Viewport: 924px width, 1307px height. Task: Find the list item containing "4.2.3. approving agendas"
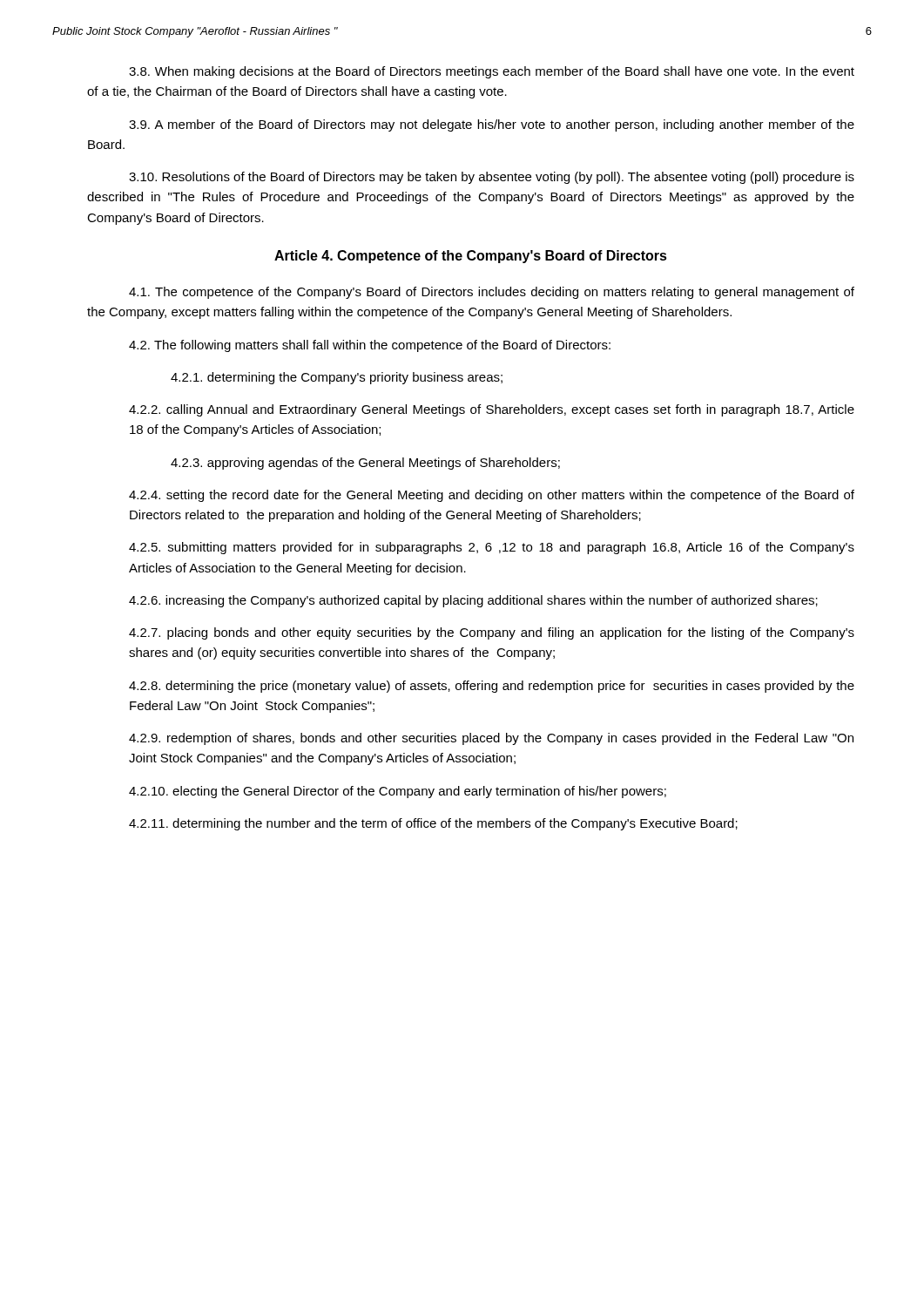512,462
